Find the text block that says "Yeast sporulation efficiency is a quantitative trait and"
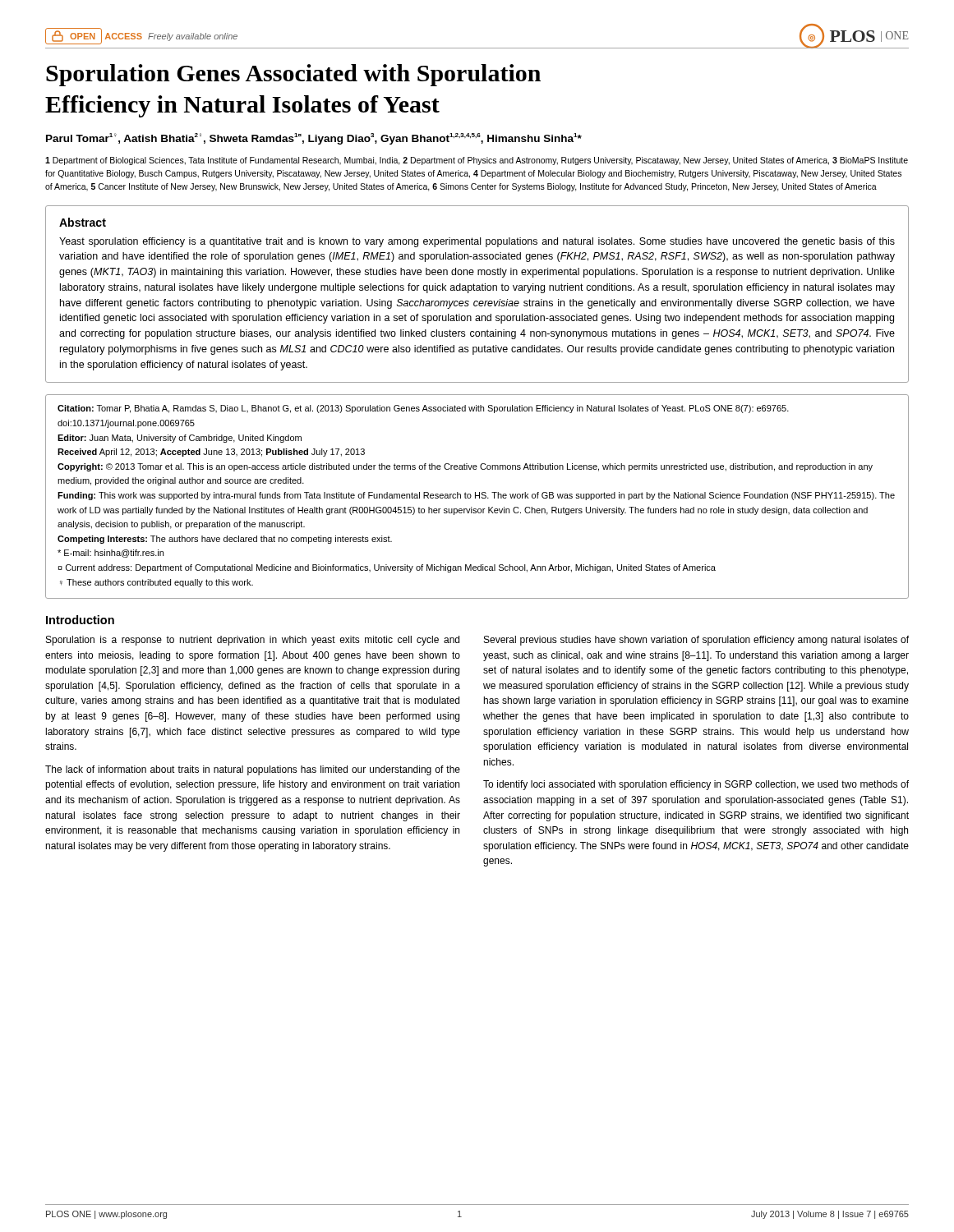Viewport: 954px width, 1232px height. point(477,303)
